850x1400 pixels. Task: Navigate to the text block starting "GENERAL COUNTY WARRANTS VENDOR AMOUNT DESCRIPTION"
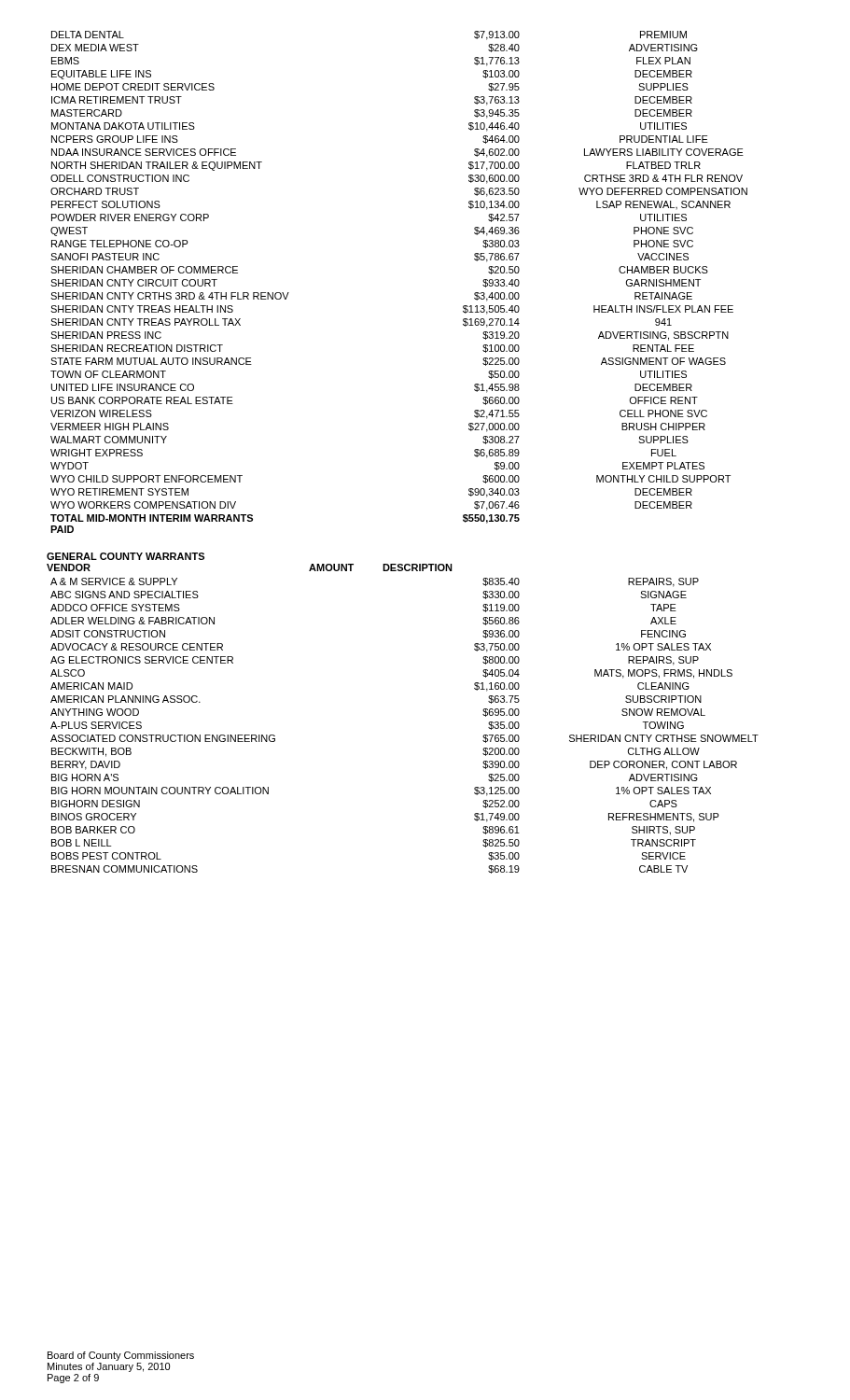pyautogui.click(x=125, y=556)
